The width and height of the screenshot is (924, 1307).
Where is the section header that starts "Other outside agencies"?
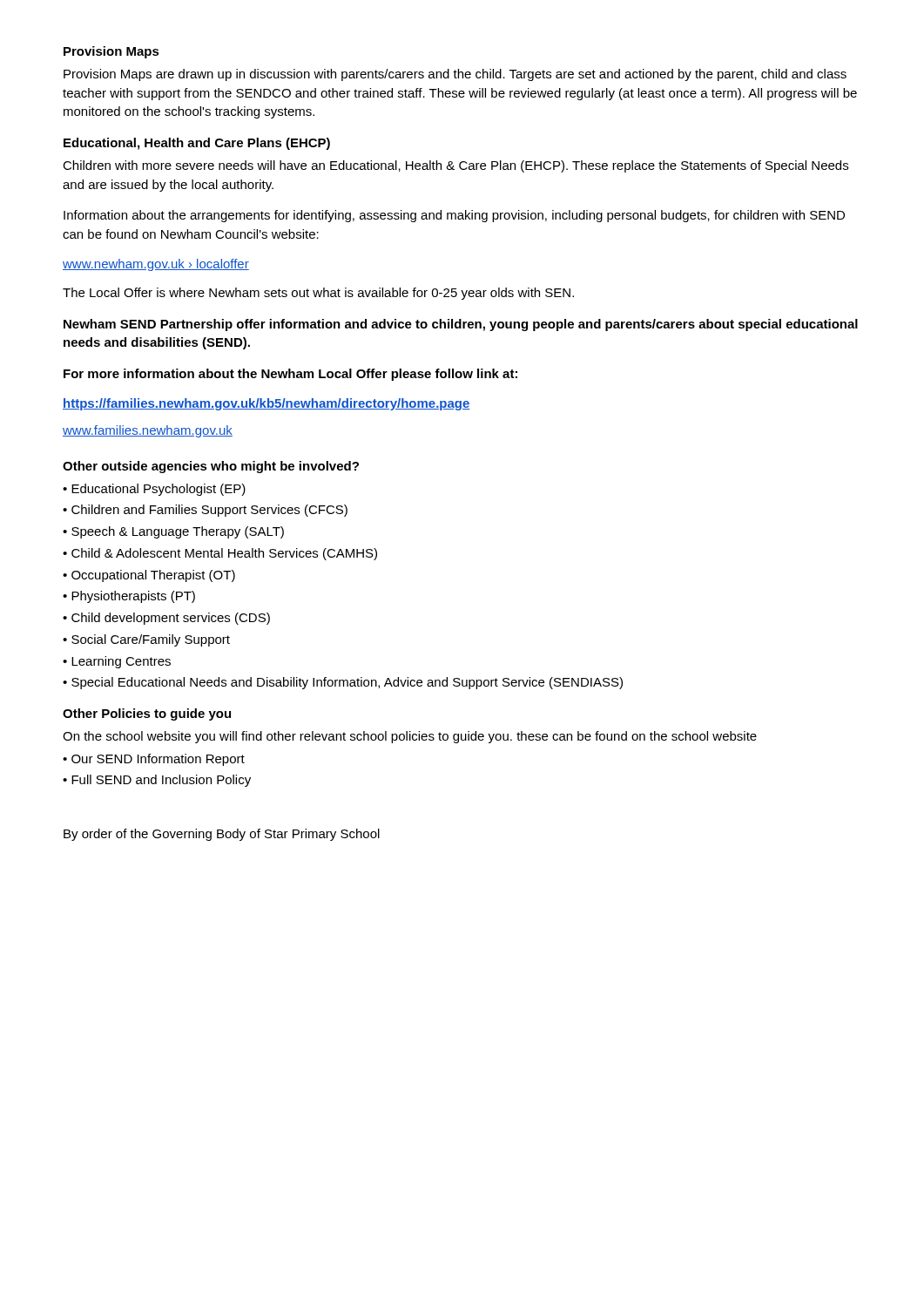(211, 465)
